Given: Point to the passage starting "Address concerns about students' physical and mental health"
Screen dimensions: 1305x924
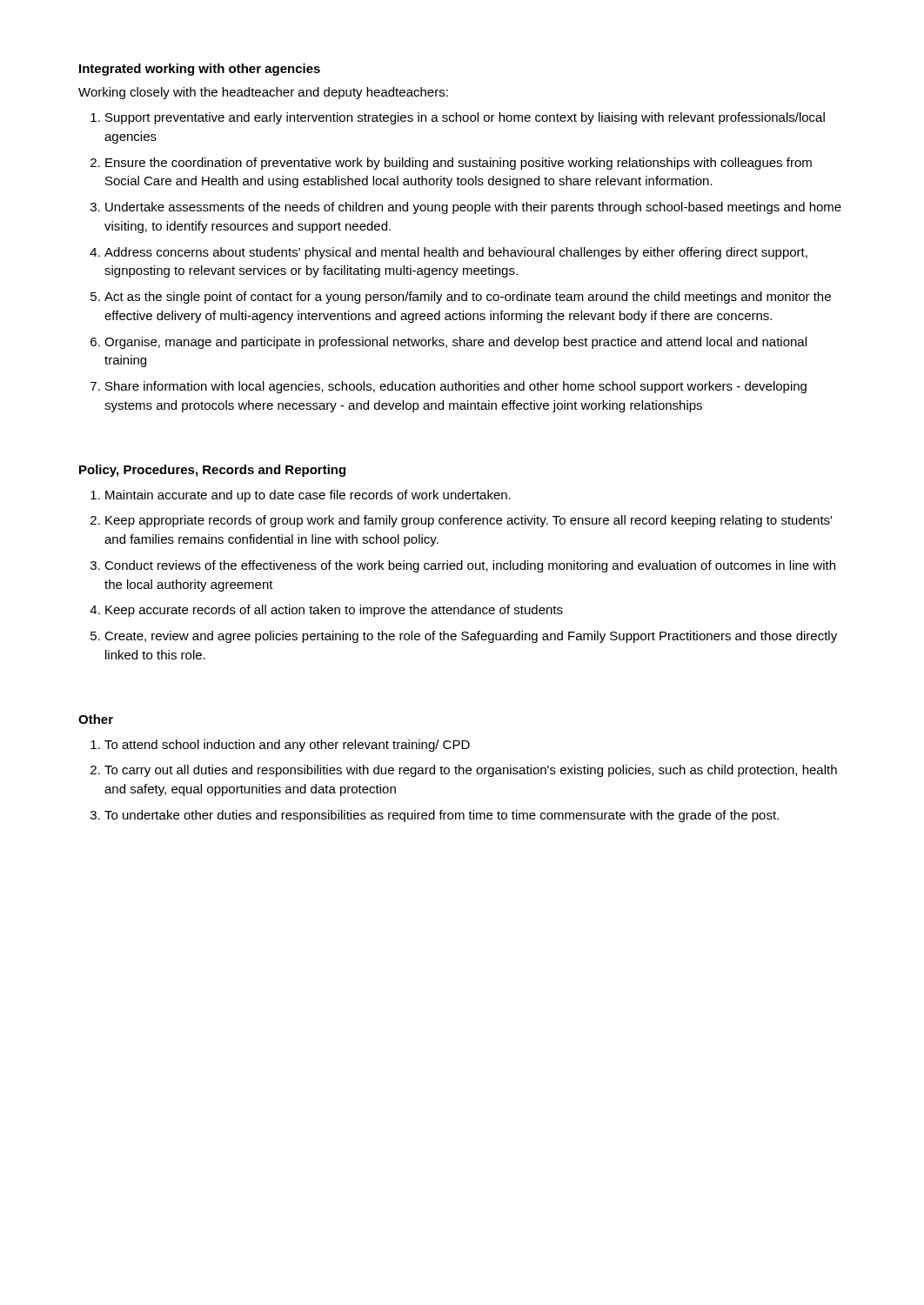Looking at the screenshot, I should pyautogui.click(x=475, y=261).
